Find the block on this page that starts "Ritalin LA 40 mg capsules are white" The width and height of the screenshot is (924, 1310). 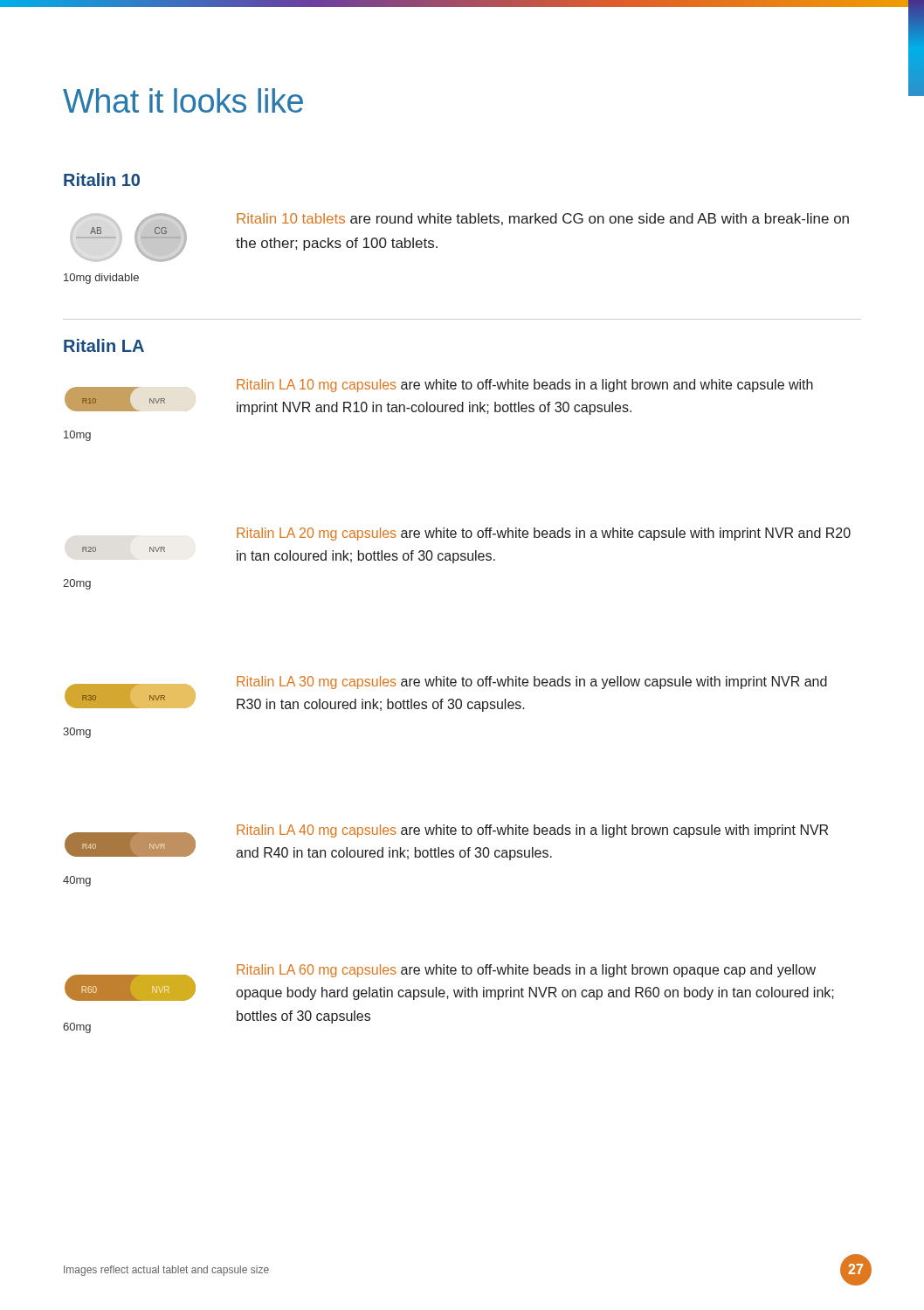(532, 842)
